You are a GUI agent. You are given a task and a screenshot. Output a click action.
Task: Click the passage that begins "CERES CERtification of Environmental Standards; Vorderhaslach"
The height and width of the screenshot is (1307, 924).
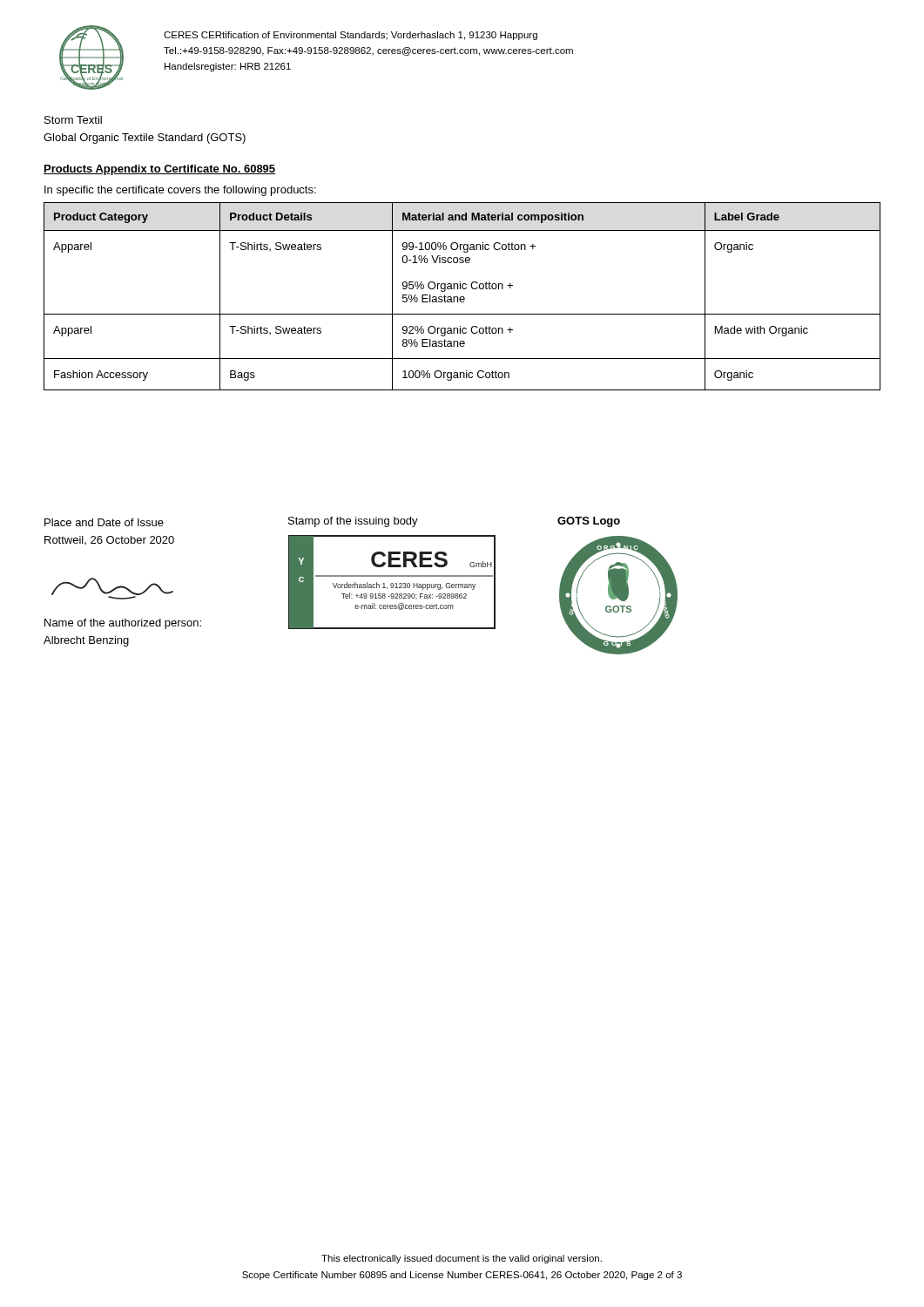point(369,50)
